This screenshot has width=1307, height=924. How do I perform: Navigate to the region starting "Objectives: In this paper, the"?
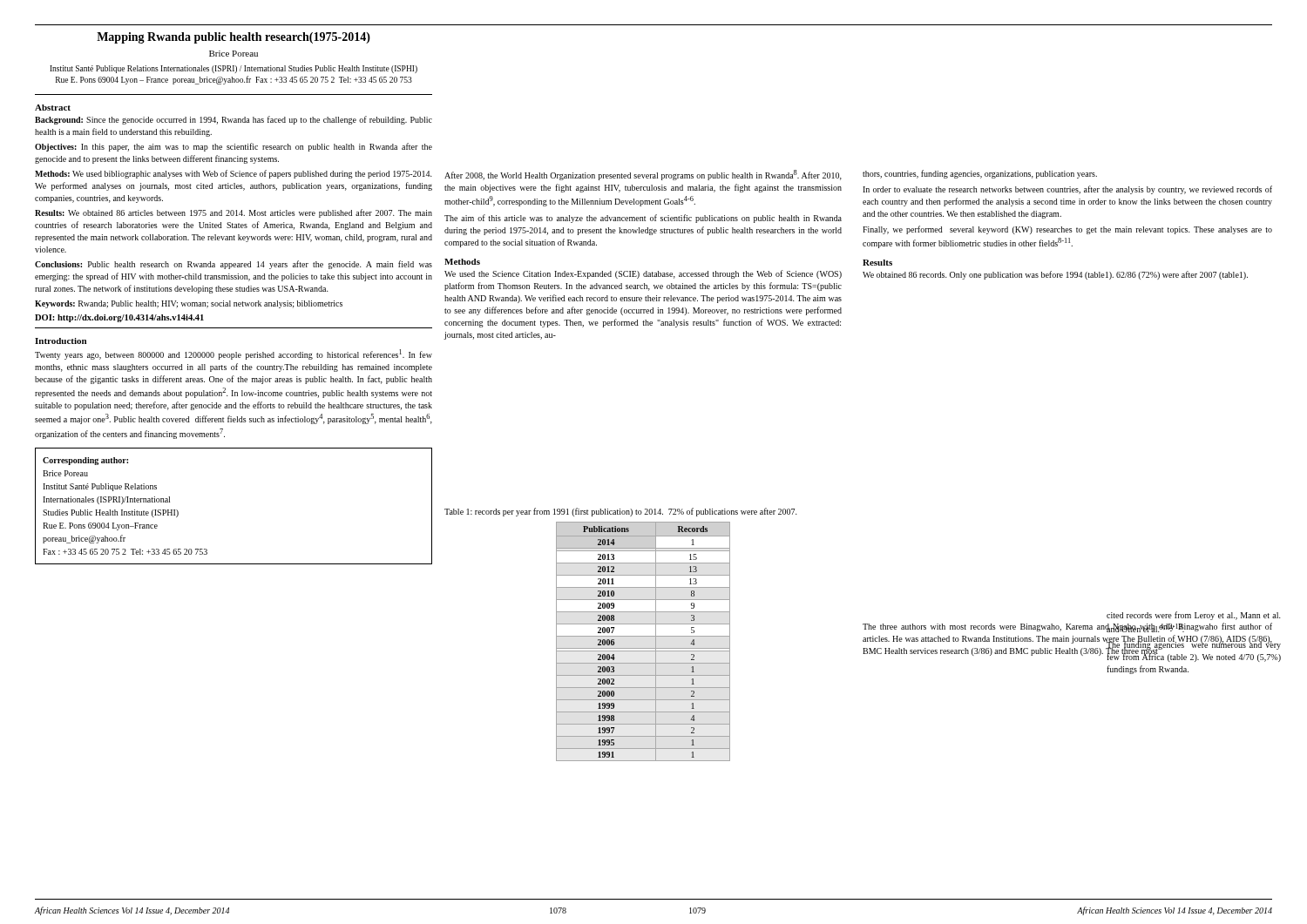[x=234, y=152]
